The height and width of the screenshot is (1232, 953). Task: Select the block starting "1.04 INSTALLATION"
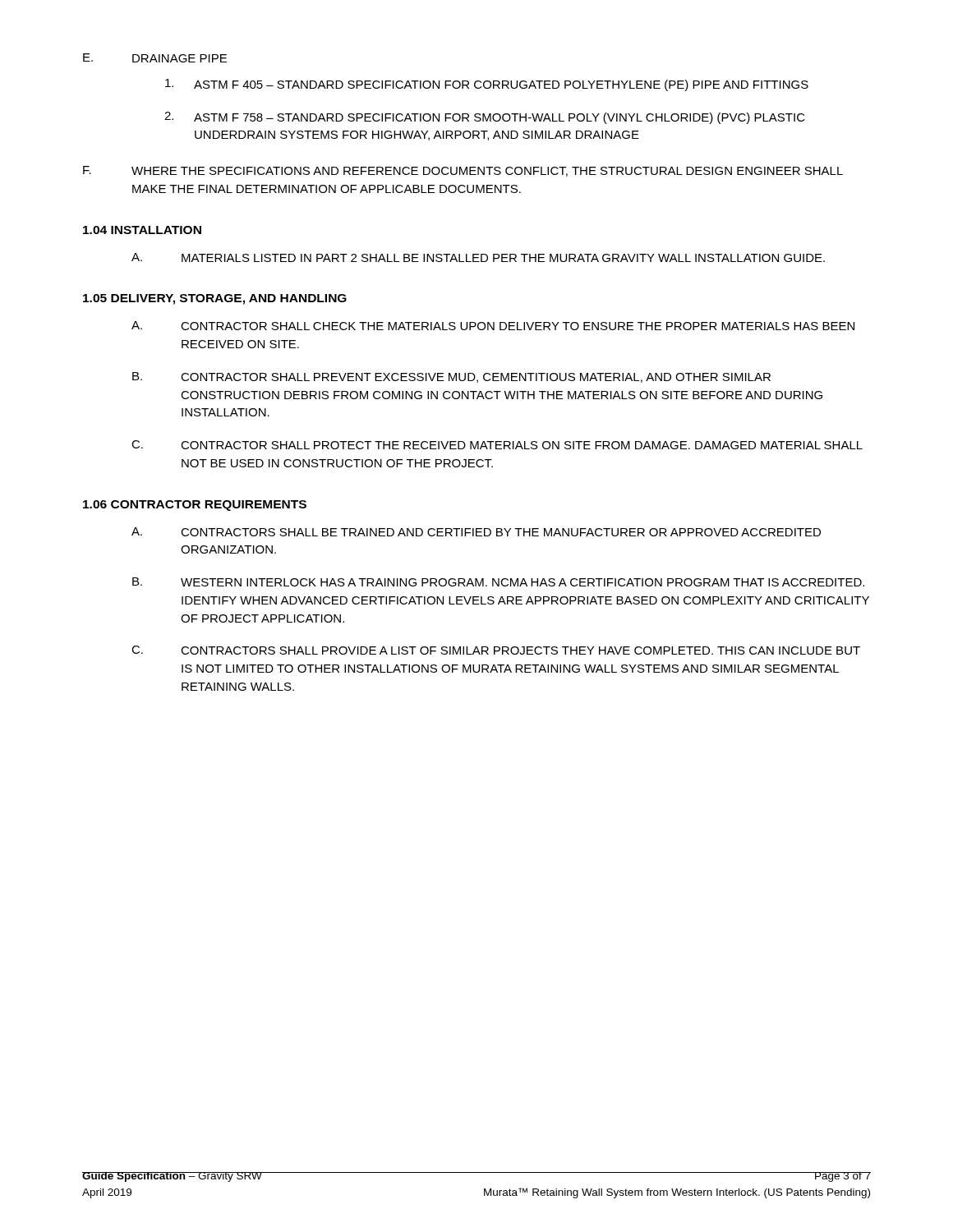pos(142,229)
